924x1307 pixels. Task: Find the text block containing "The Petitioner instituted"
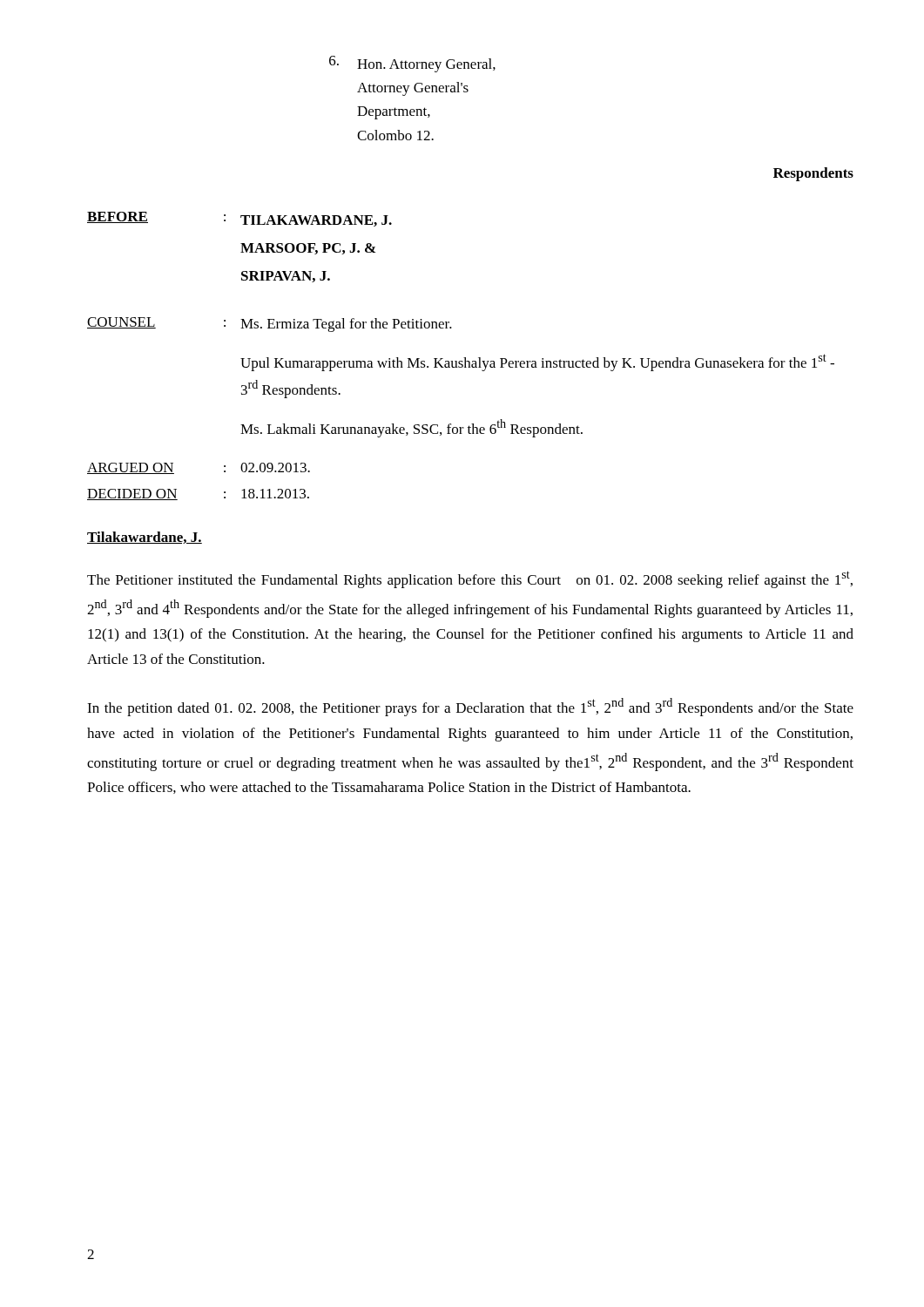click(470, 618)
